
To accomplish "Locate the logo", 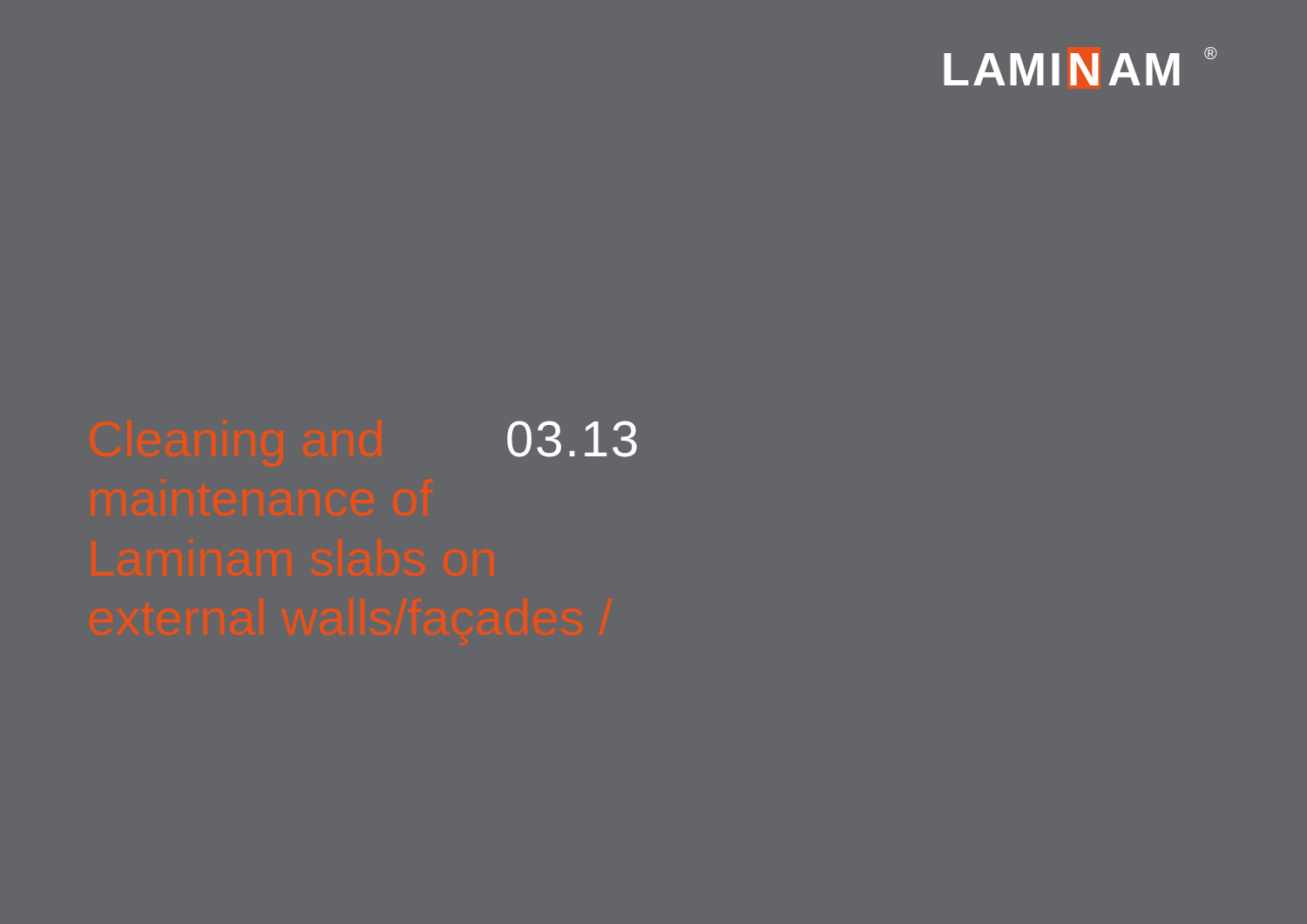I will tap(1089, 71).
